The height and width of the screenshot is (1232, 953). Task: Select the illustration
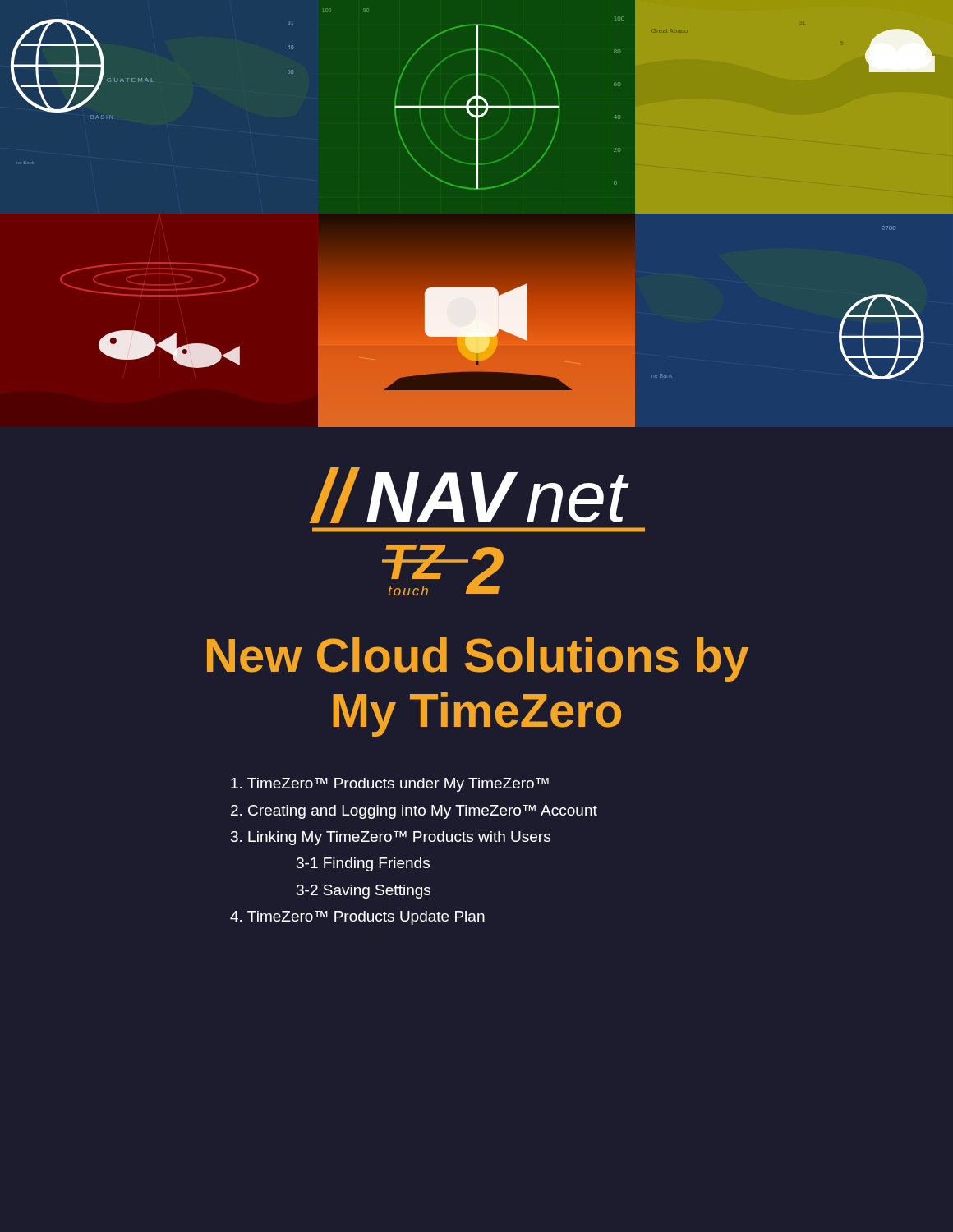pos(476,214)
